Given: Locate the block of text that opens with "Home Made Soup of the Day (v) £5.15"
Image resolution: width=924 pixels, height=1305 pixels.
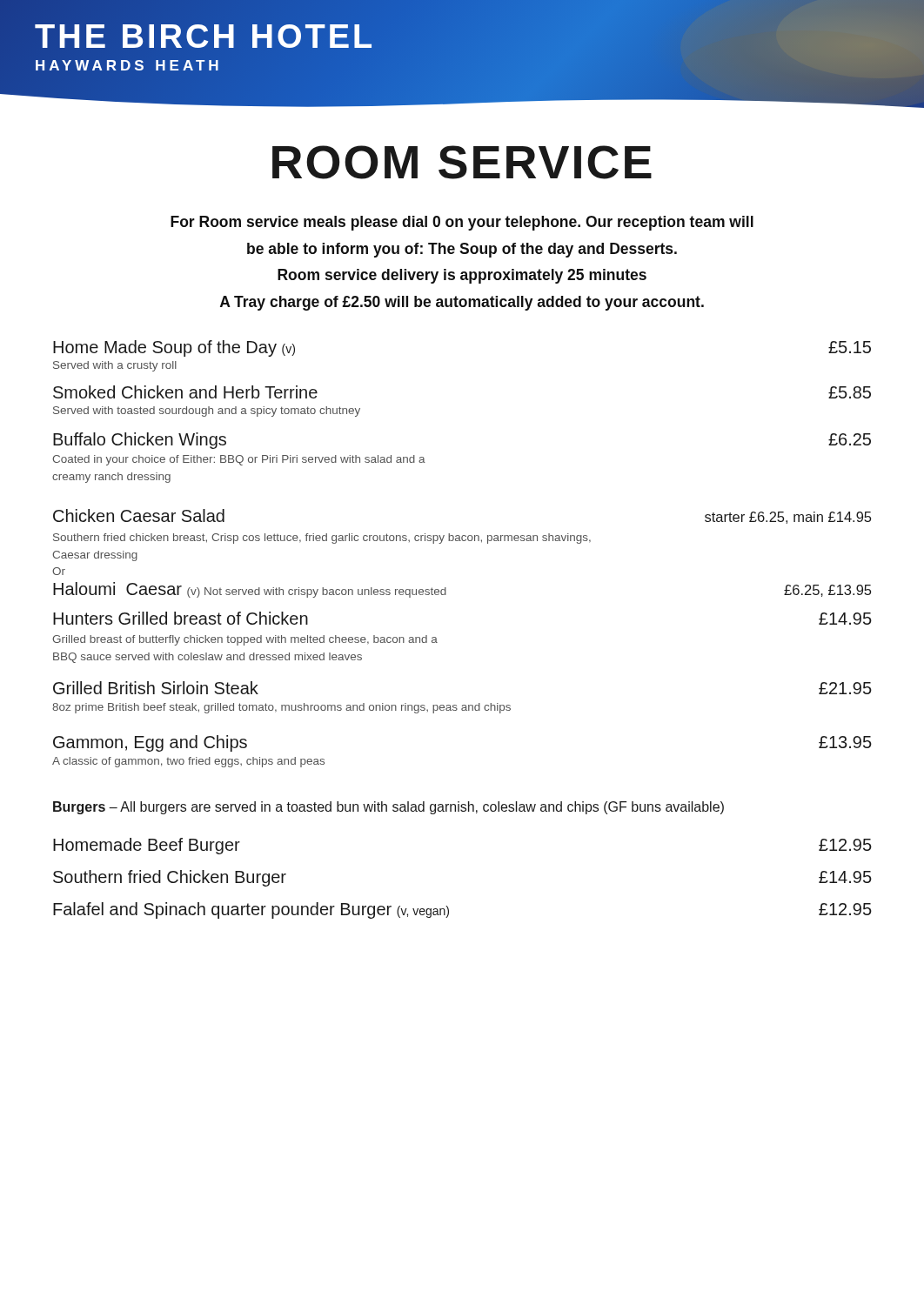Looking at the screenshot, I should pyautogui.click(x=175, y=348).
